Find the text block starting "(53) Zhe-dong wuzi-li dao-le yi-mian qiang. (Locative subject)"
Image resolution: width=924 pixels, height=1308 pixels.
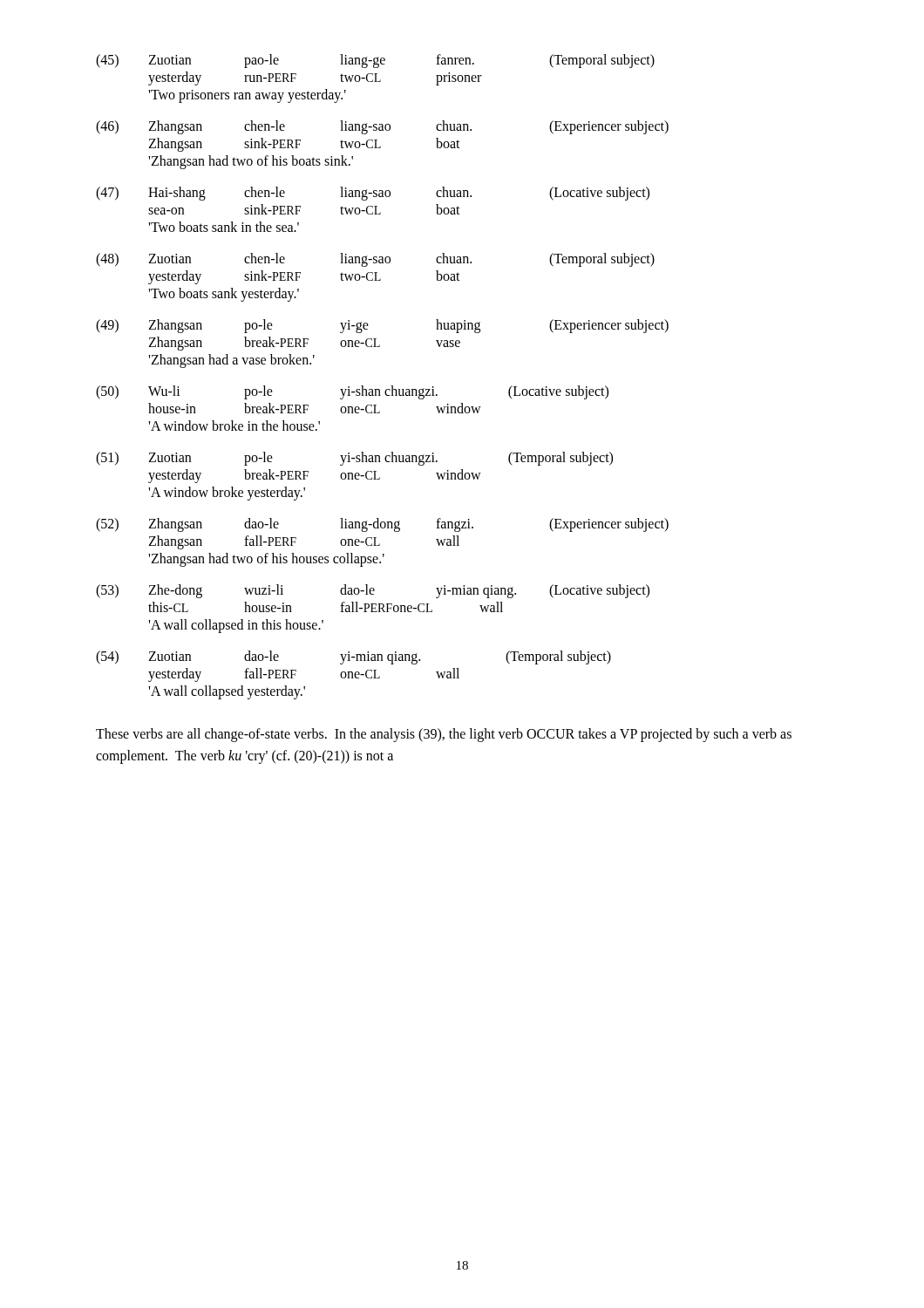point(471,608)
